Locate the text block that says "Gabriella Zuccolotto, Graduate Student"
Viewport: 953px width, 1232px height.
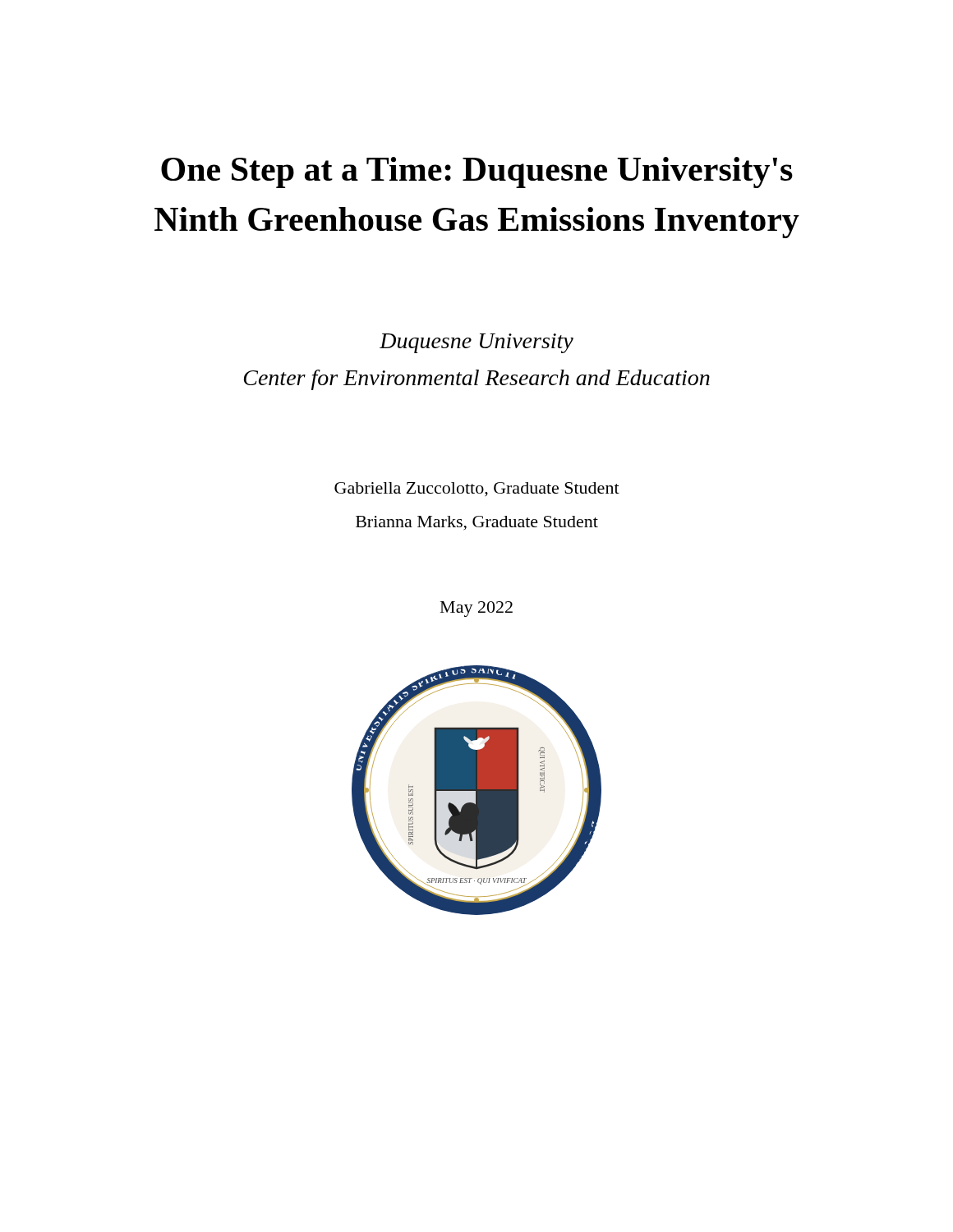coord(476,504)
